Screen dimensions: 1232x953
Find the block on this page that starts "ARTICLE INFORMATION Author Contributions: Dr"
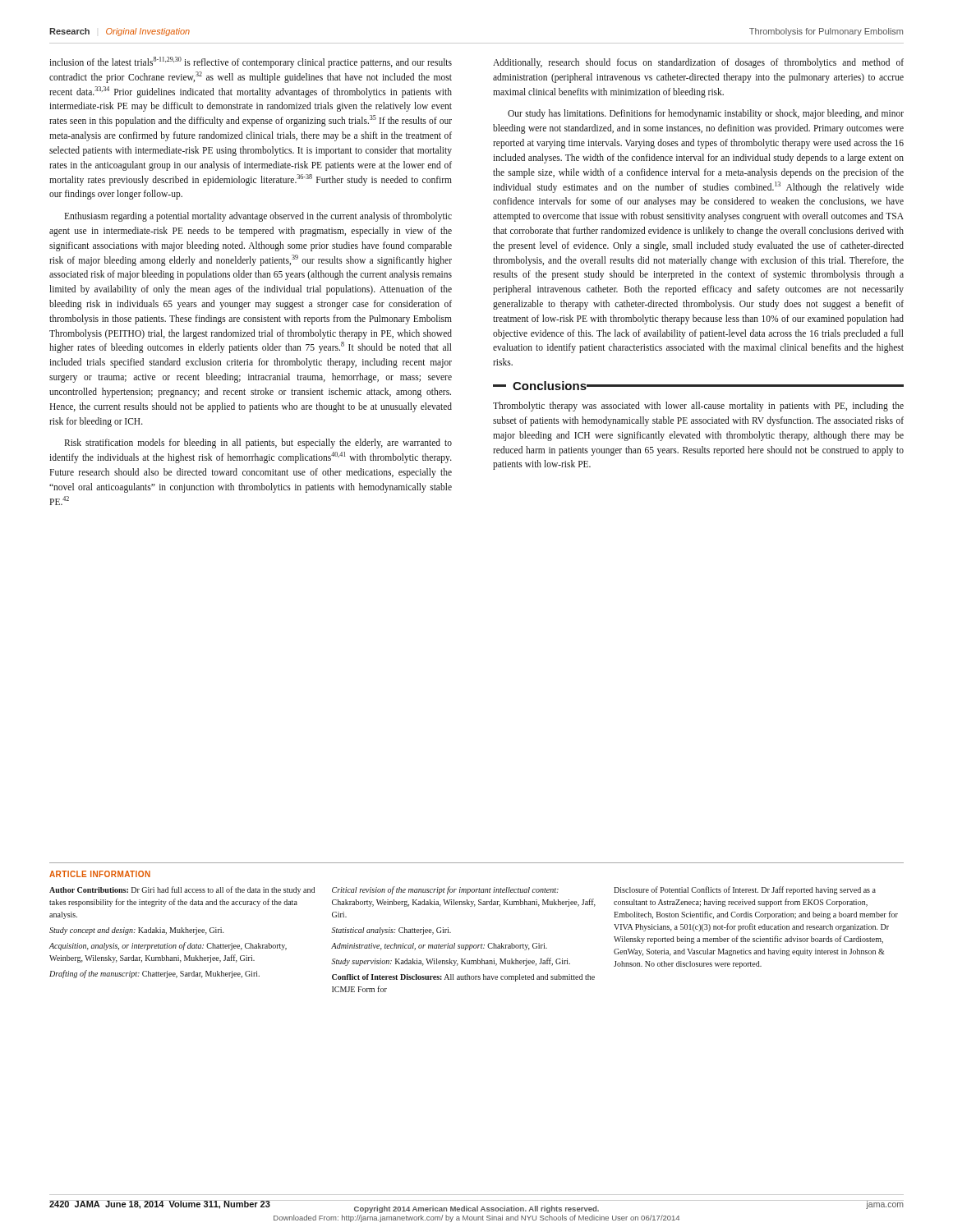[x=100, y=874]
